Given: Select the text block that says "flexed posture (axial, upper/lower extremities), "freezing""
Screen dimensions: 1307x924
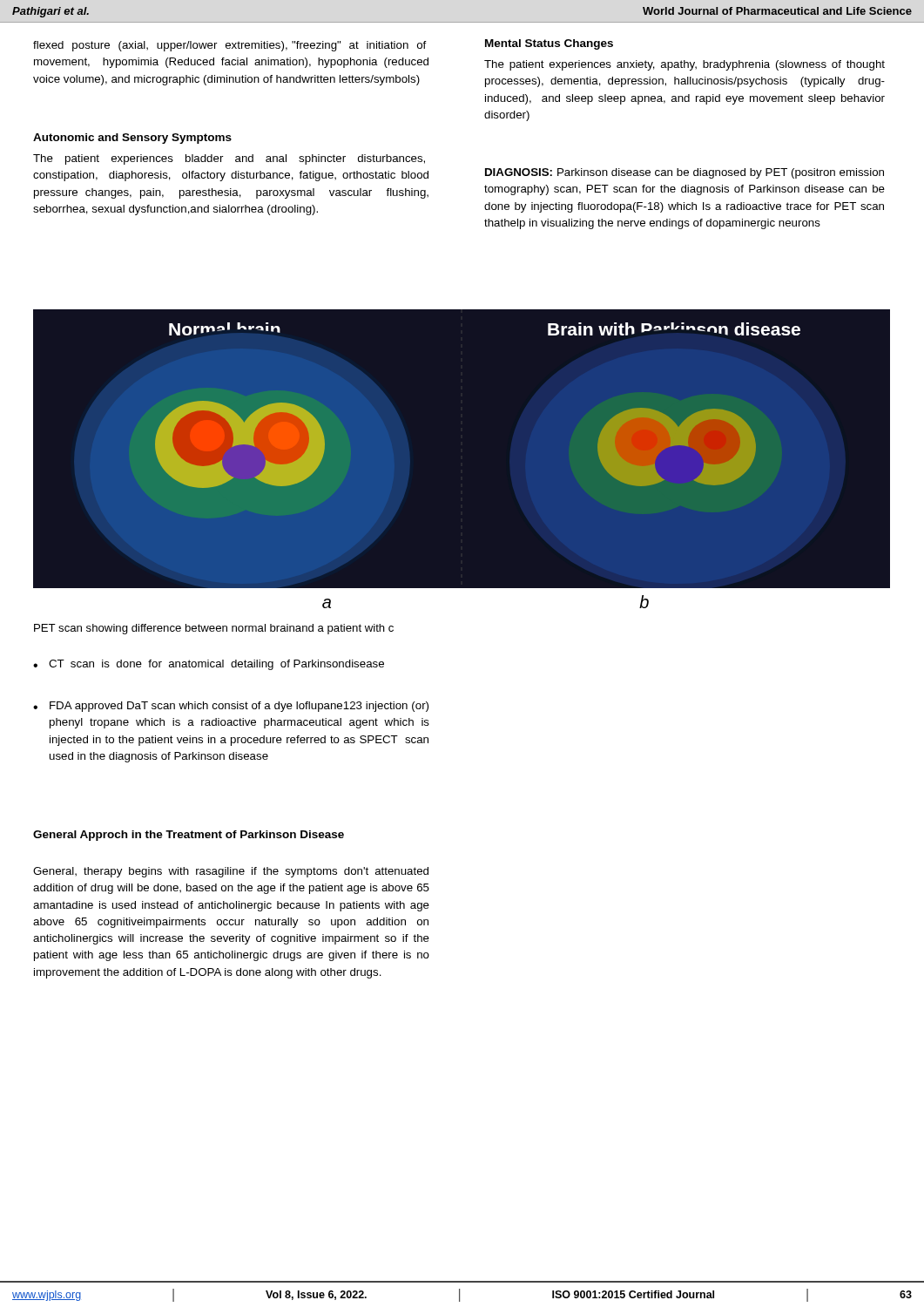Looking at the screenshot, I should click(x=231, y=62).
